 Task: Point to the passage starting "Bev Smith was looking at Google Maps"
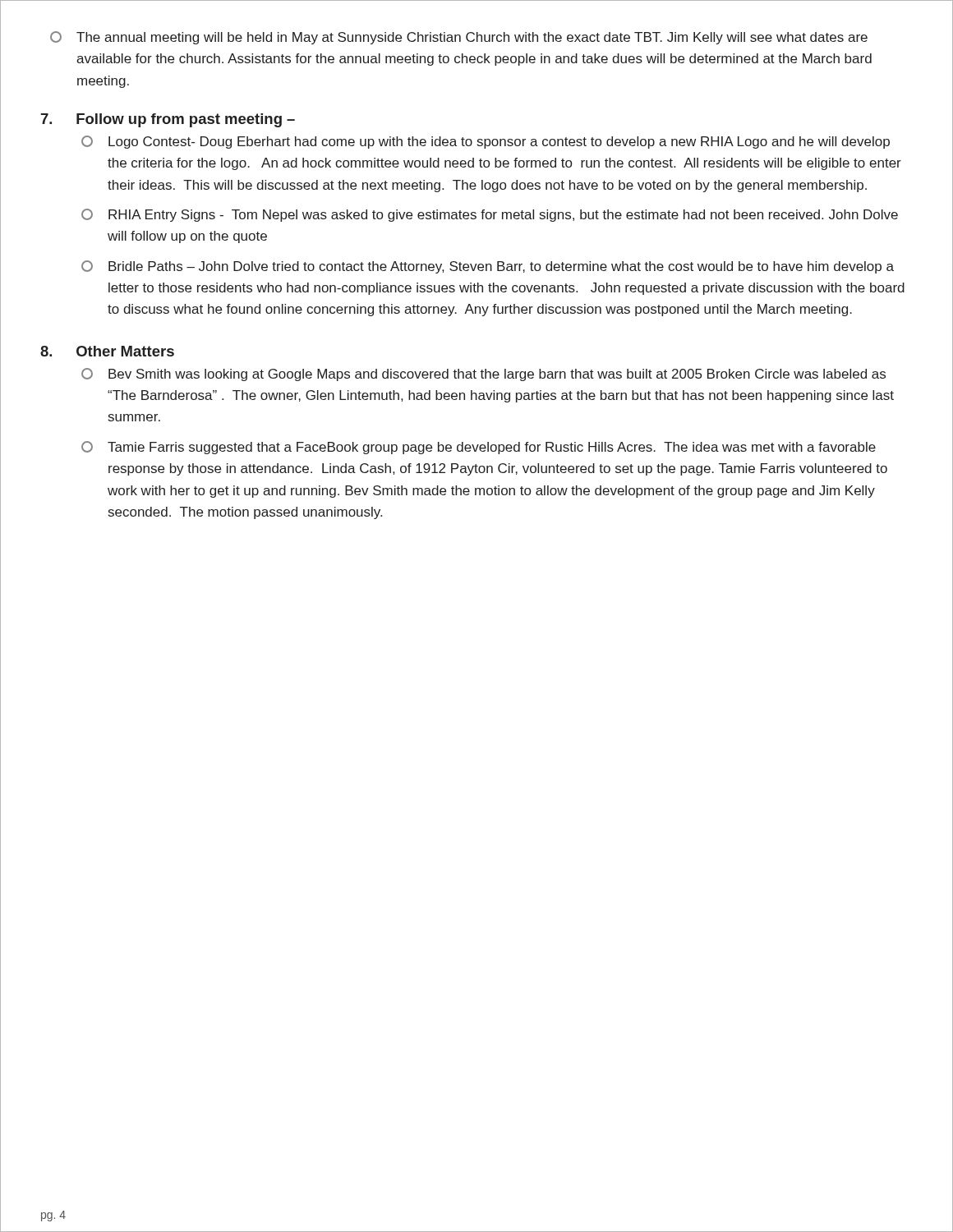coord(492,396)
